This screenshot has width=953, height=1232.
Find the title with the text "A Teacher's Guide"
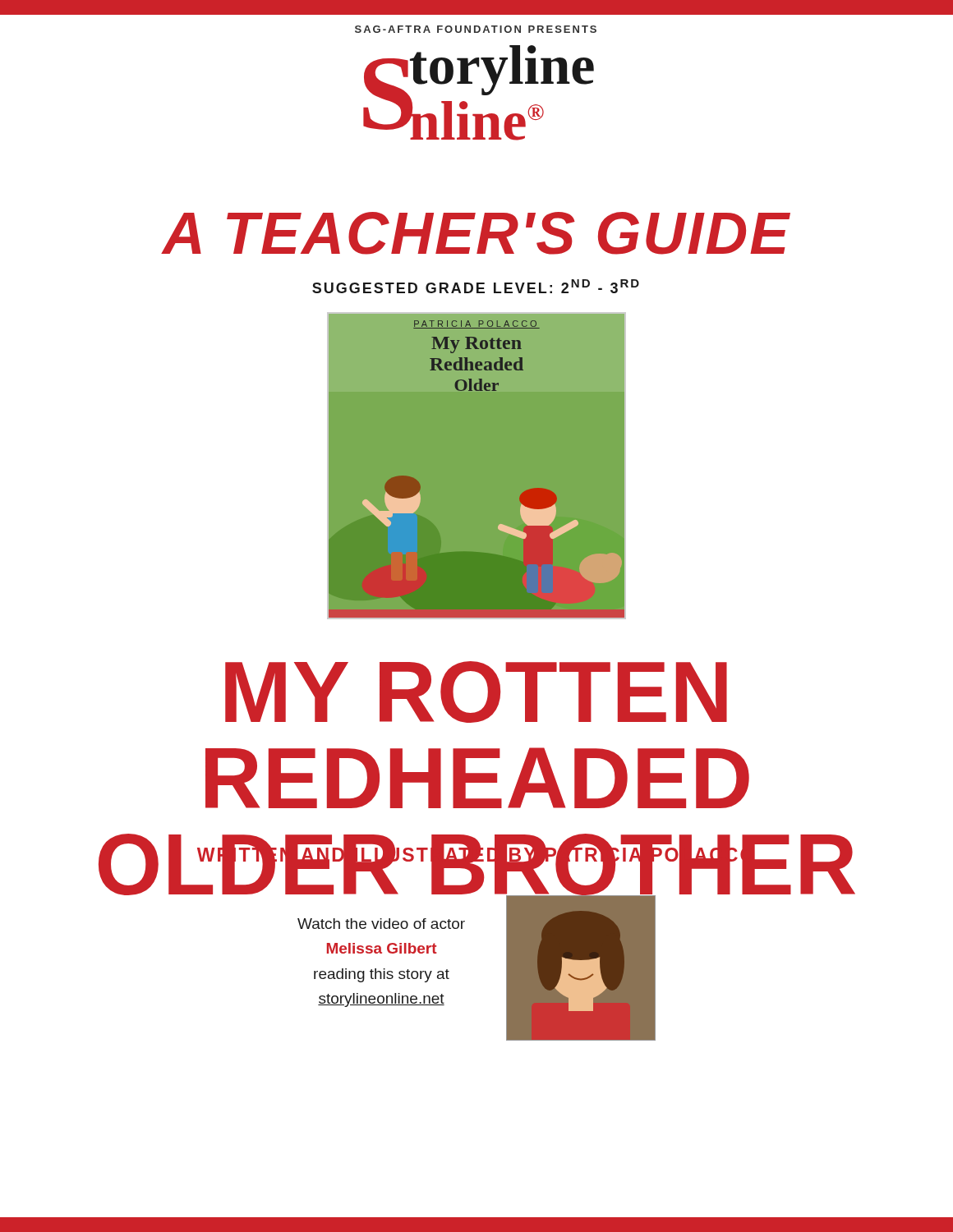coord(476,233)
